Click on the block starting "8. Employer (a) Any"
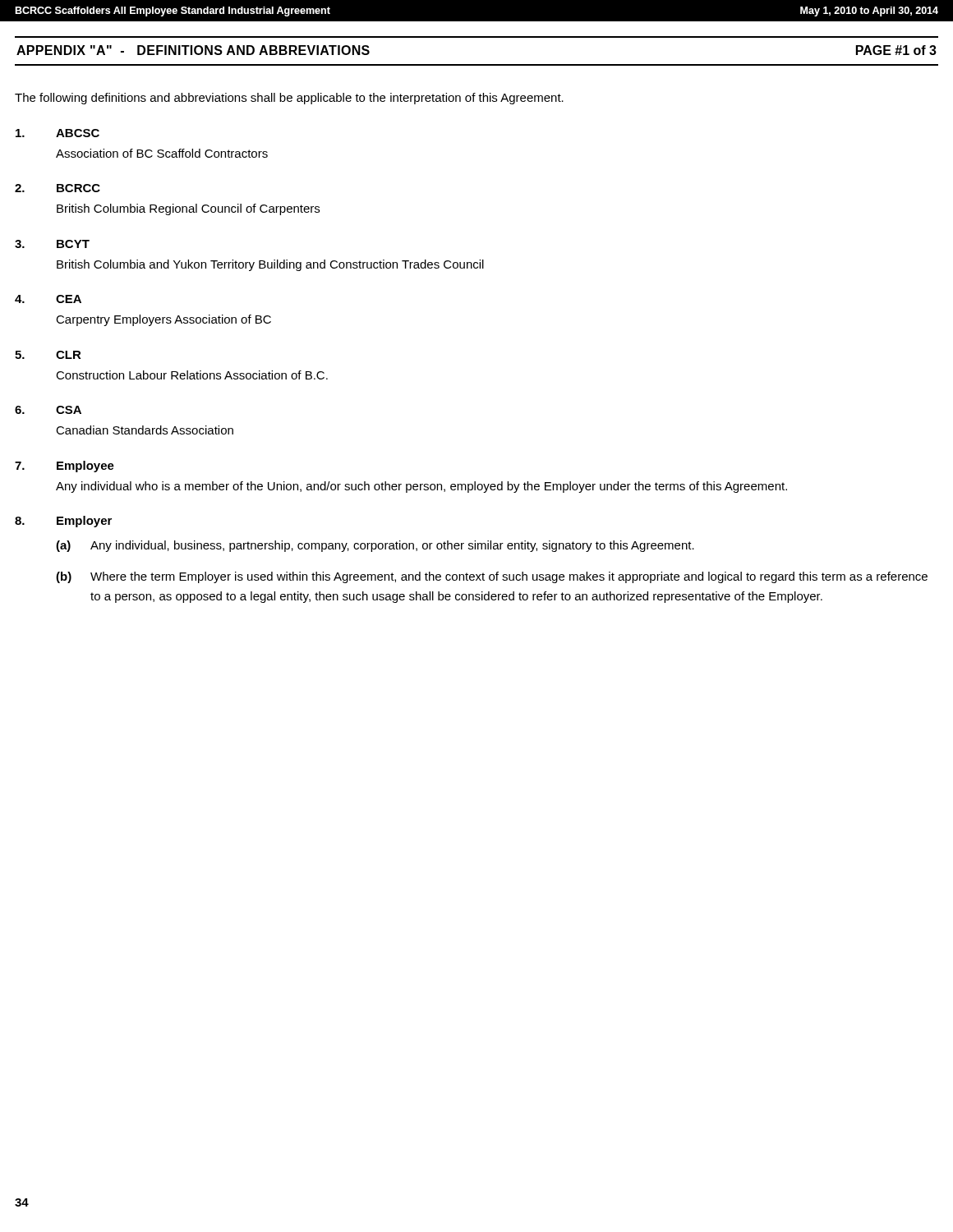This screenshot has width=953, height=1232. [x=476, y=560]
